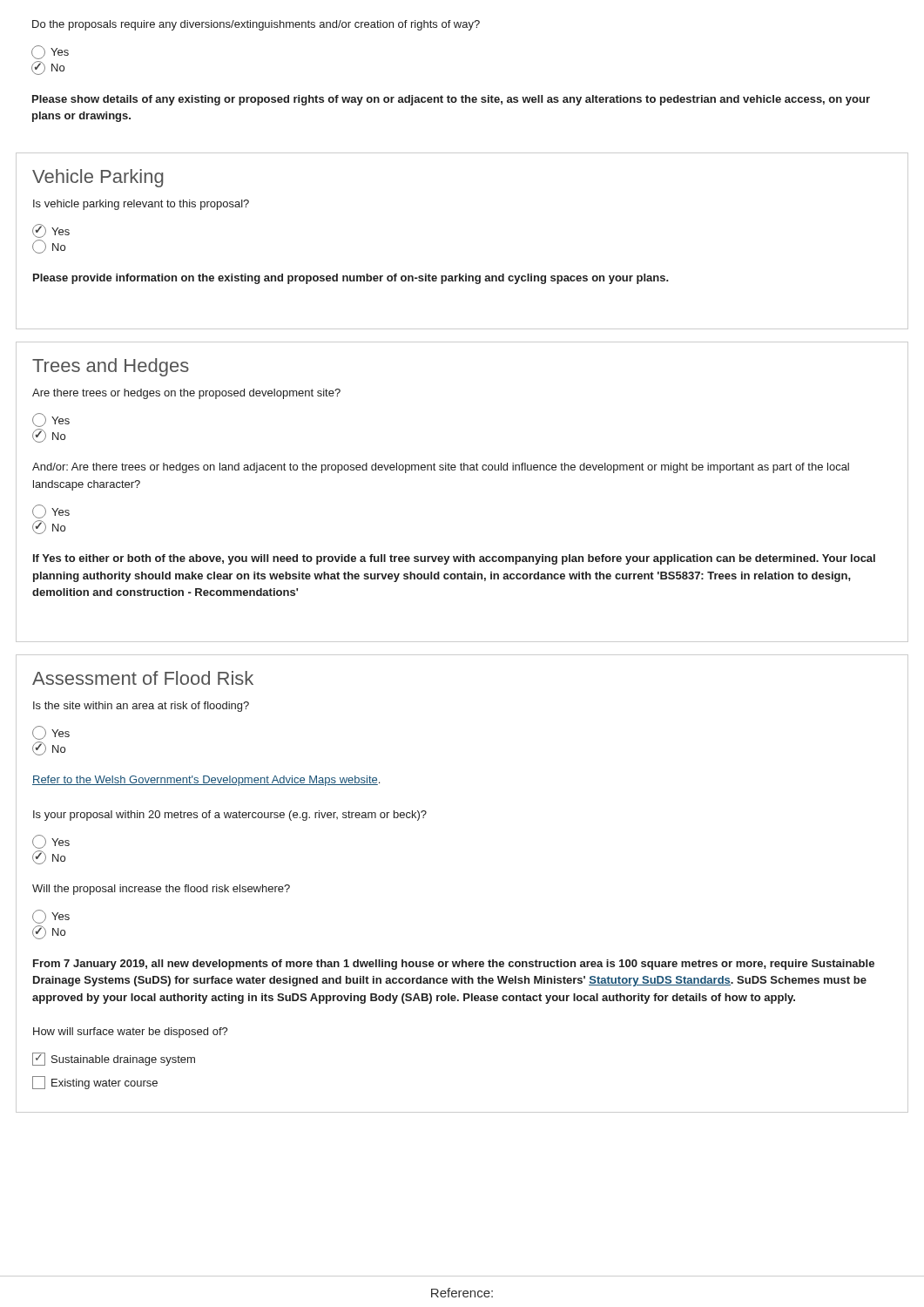
Task: Find the text block that reads "Please provide information on"
Action: tap(351, 277)
